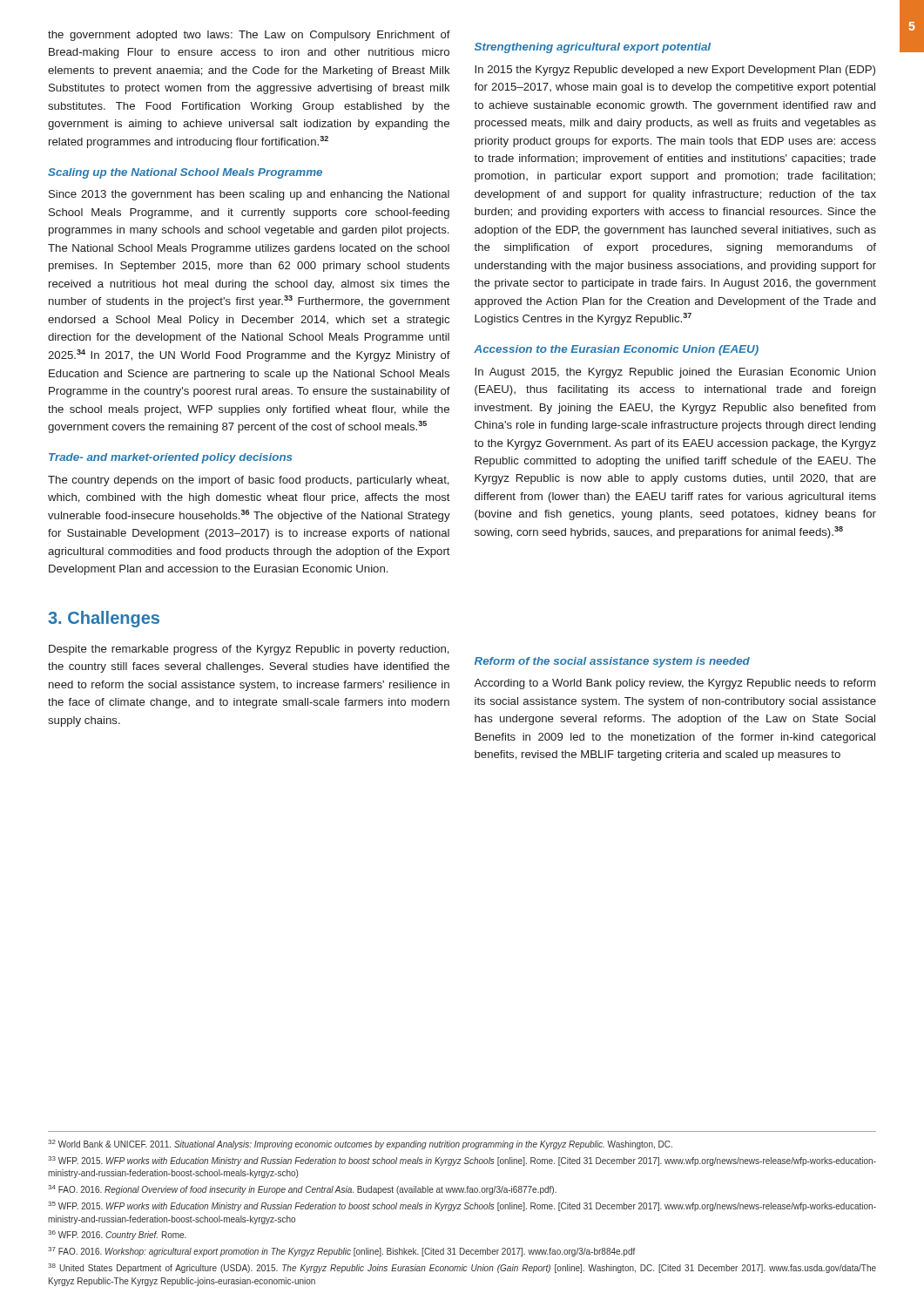Find the element starting "32 World Bank & UNICEF. 2011. Situational Analysis:"
This screenshot has width=924, height=1307.
coord(462,1144)
